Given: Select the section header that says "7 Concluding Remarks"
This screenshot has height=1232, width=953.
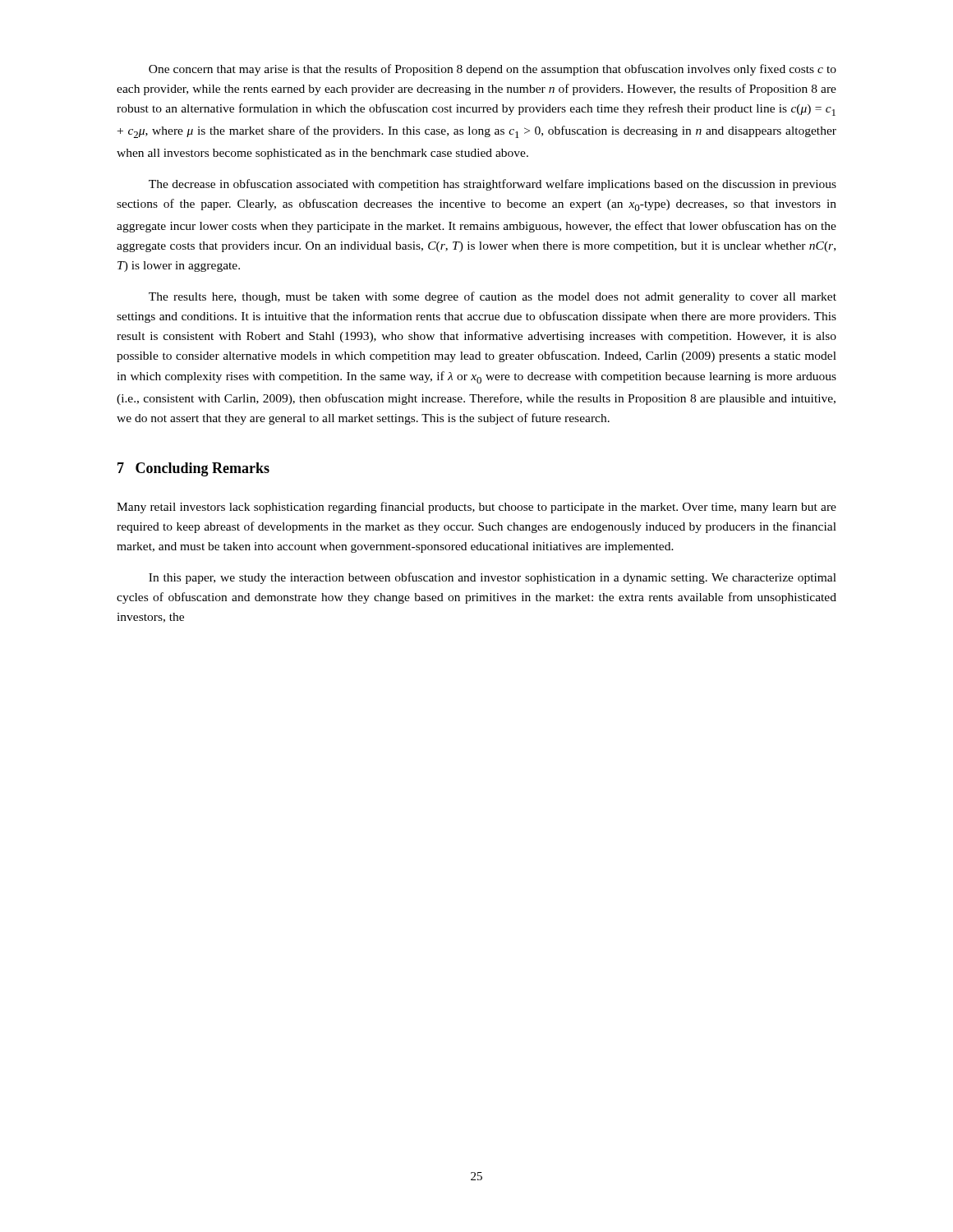Looking at the screenshot, I should pyautogui.click(x=193, y=469).
